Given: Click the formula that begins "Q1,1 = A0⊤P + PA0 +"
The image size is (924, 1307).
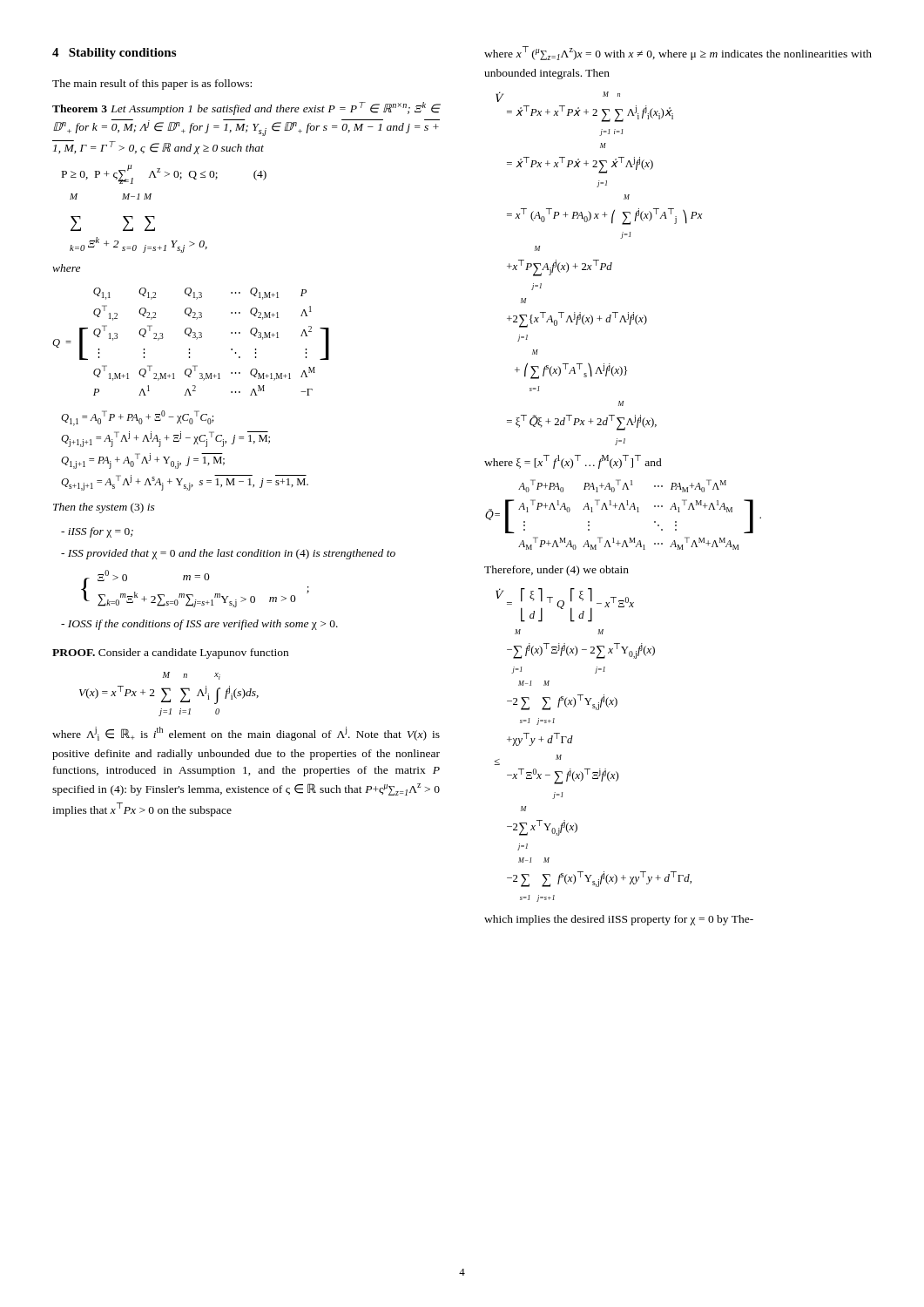Looking at the screenshot, I should [185, 450].
